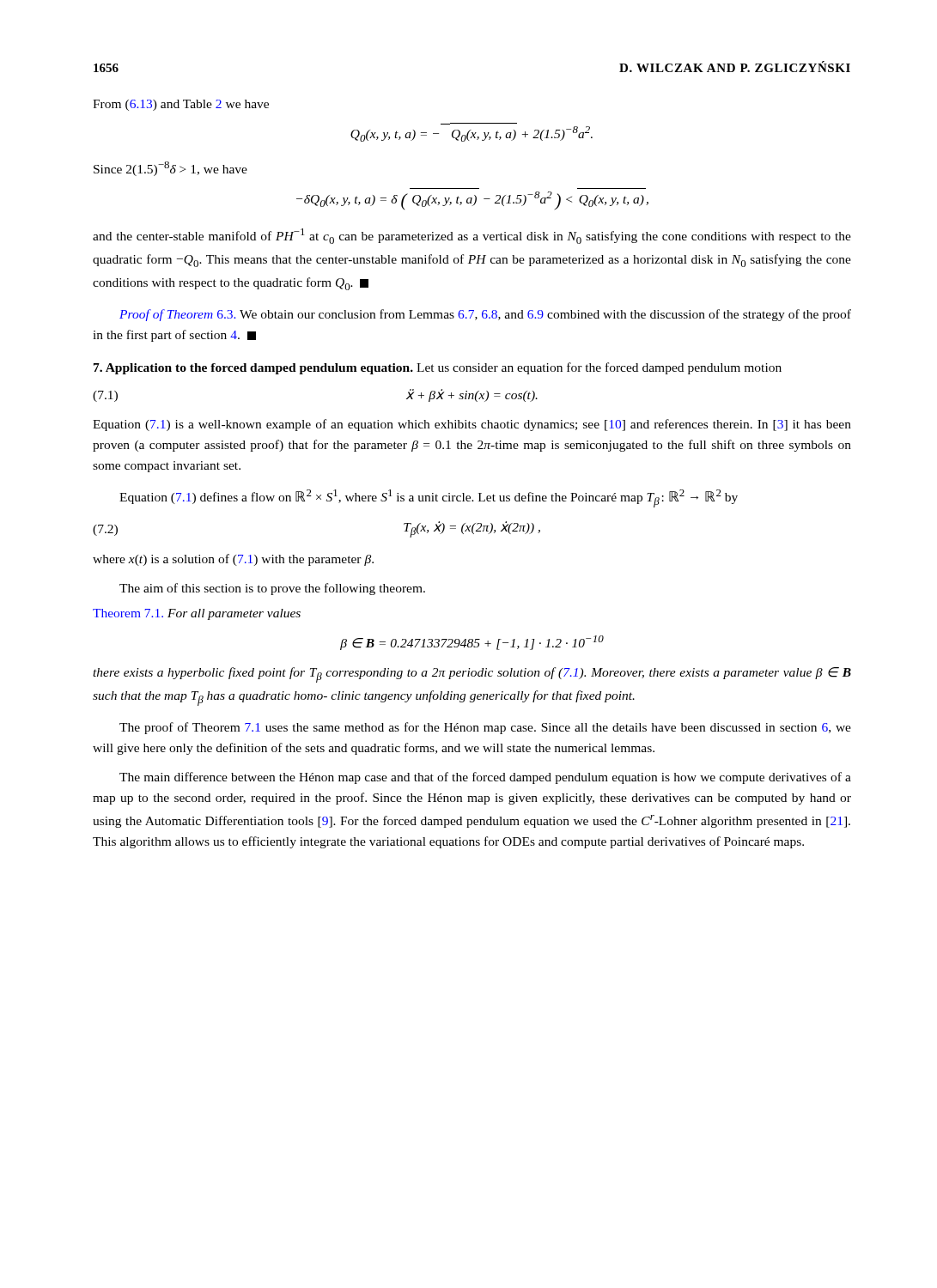This screenshot has width=937, height=1288.
Task: Select the formula that says "Q0(x, y, t, a) ="
Action: click(x=472, y=135)
